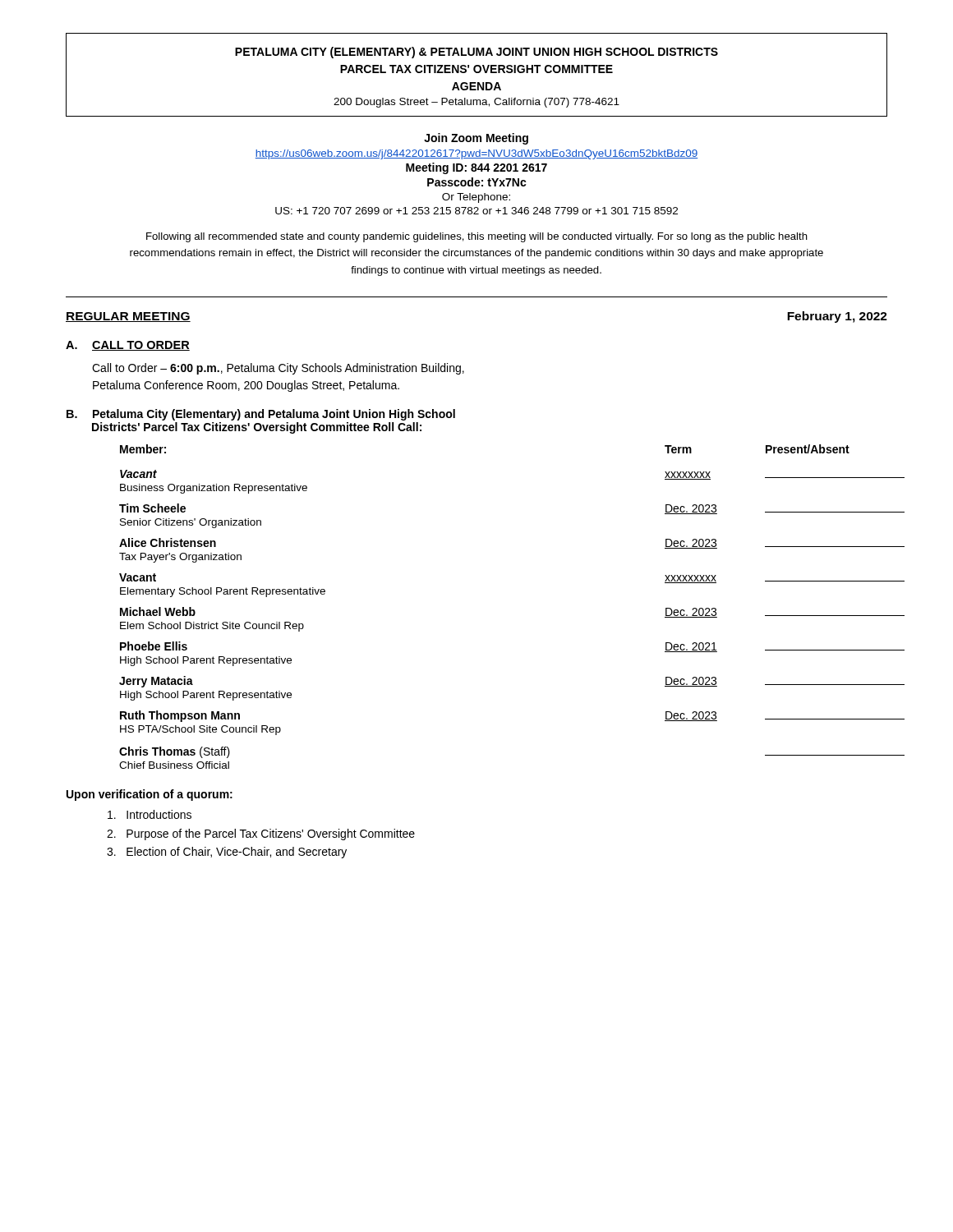953x1232 pixels.
Task: Point to the block starting "2. Purpose of"
Action: coord(261,833)
